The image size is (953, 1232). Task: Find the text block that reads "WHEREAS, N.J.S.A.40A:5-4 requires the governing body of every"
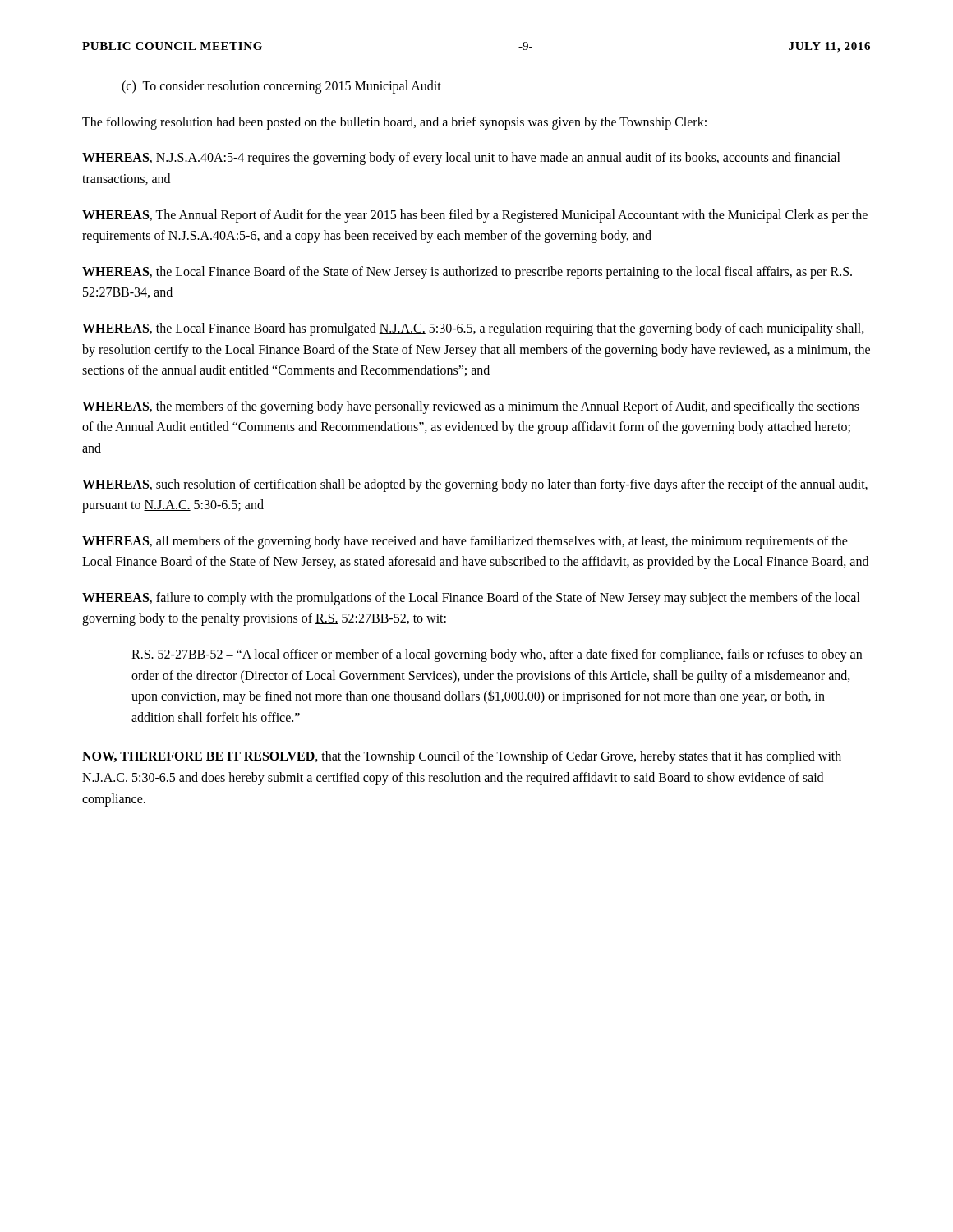tap(461, 168)
